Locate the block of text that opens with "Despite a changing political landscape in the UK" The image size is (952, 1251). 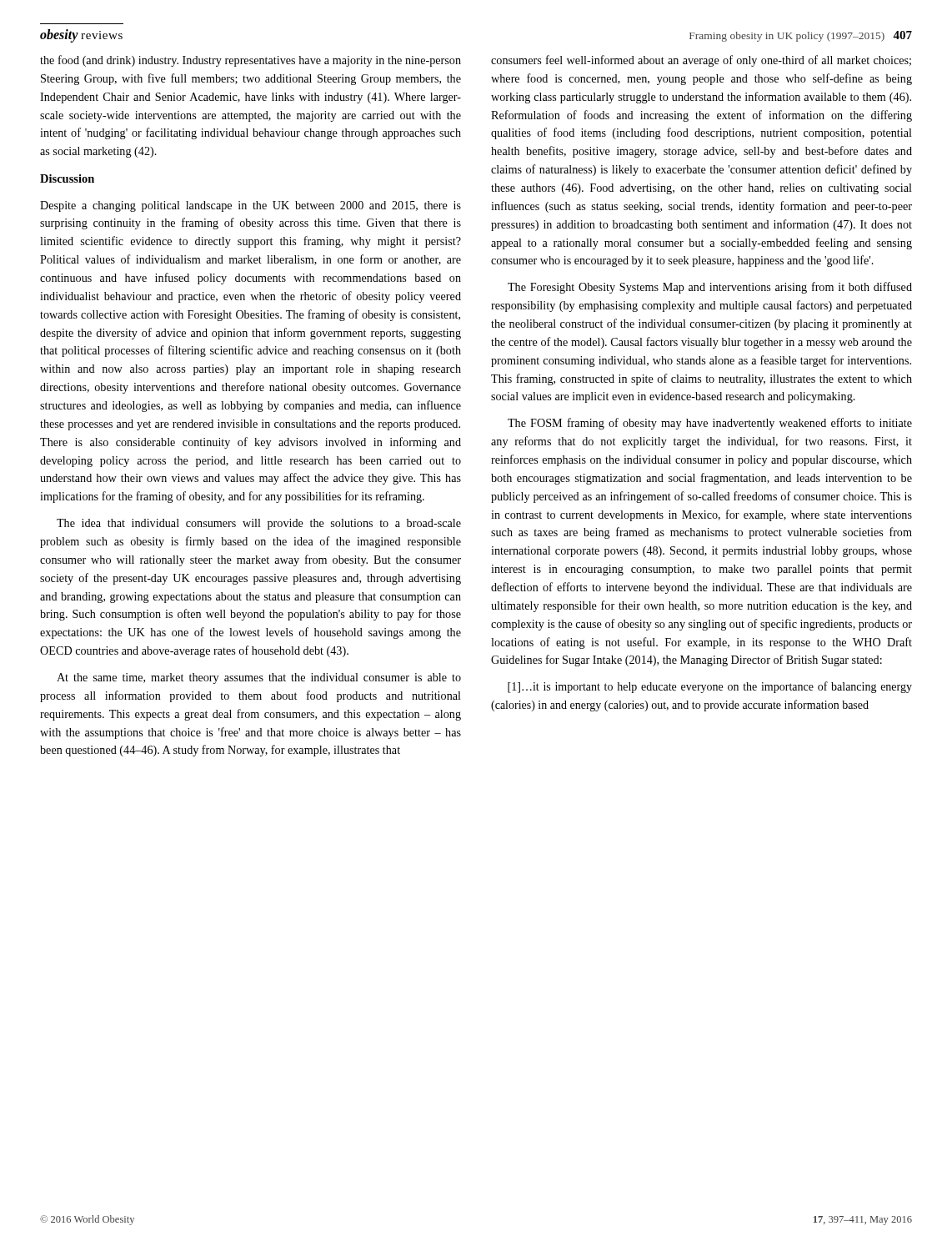[x=250, y=478]
